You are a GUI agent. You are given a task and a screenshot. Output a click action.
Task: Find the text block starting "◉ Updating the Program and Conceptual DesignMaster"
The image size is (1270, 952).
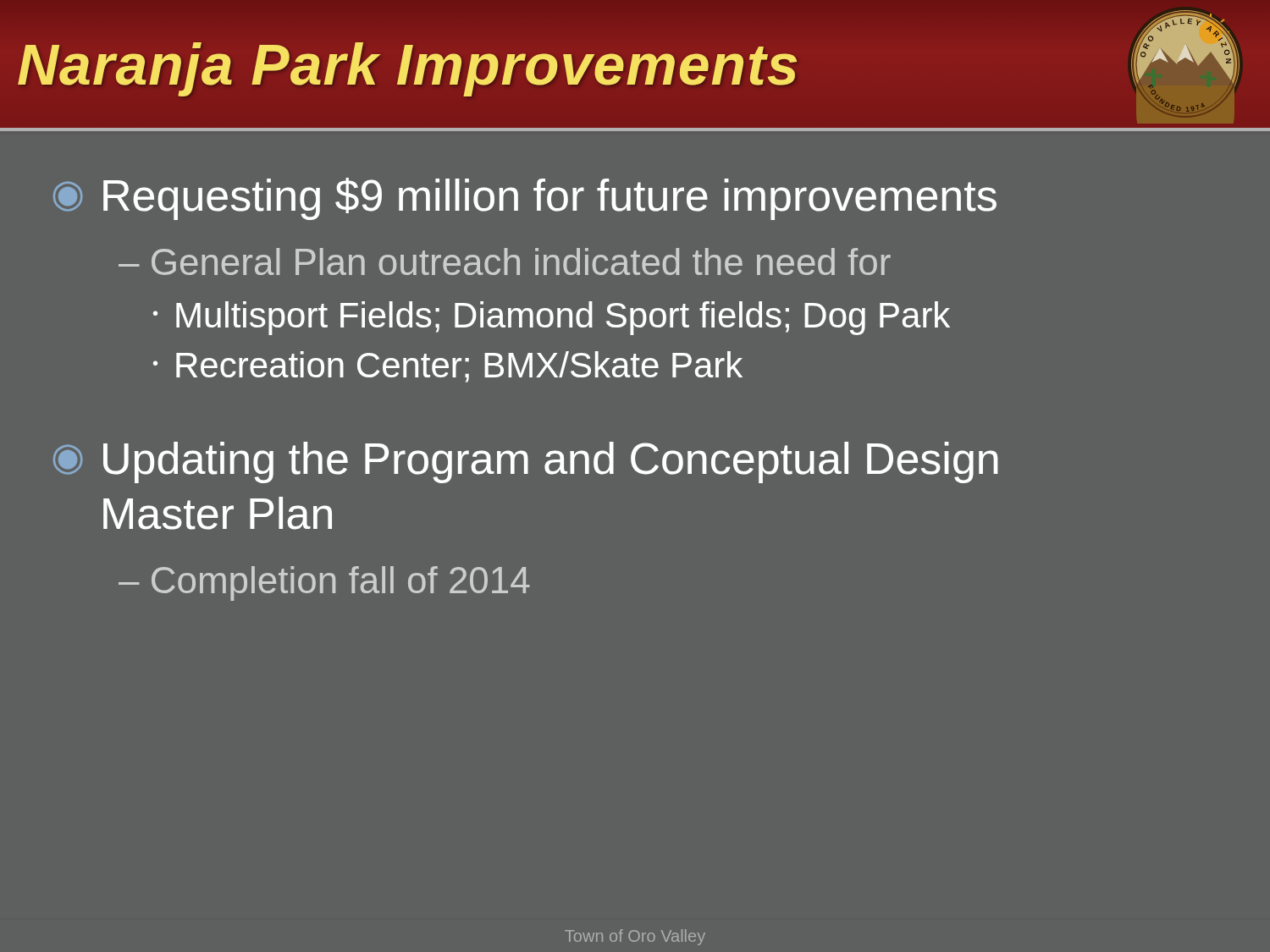click(526, 487)
